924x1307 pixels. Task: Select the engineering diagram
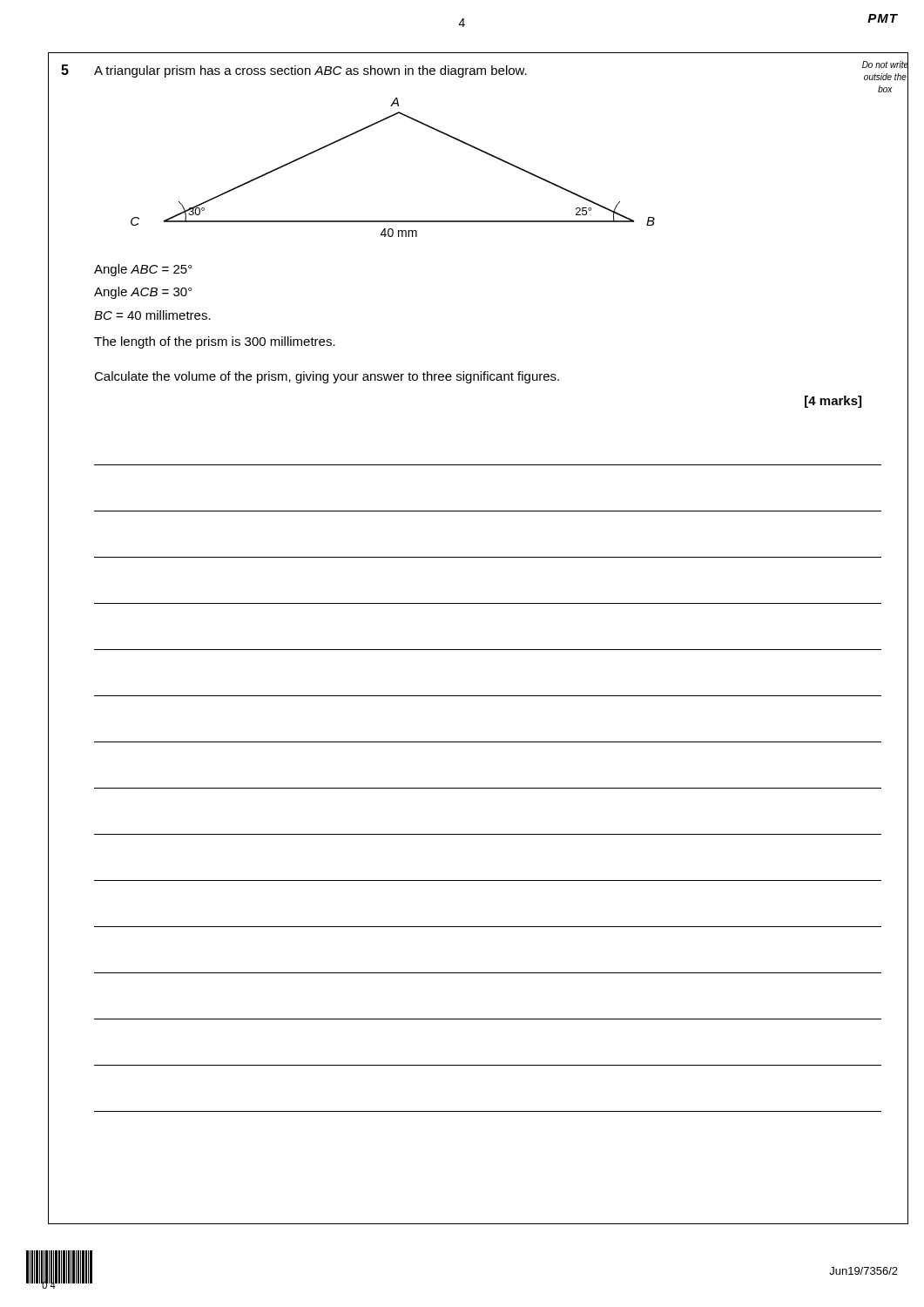(478, 171)
